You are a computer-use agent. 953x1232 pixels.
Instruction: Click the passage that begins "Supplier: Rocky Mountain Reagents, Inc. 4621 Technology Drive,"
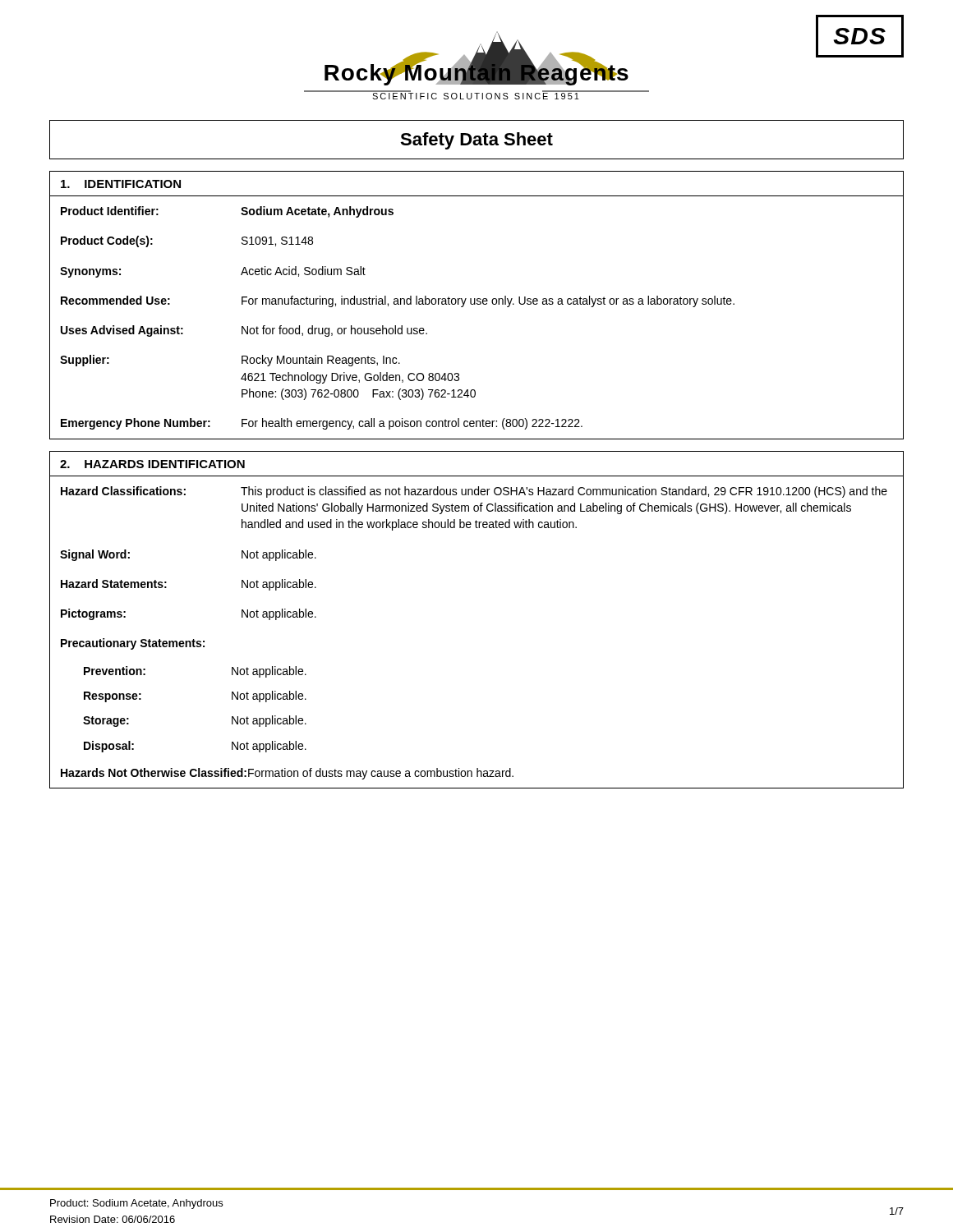[x=268, y=377]
